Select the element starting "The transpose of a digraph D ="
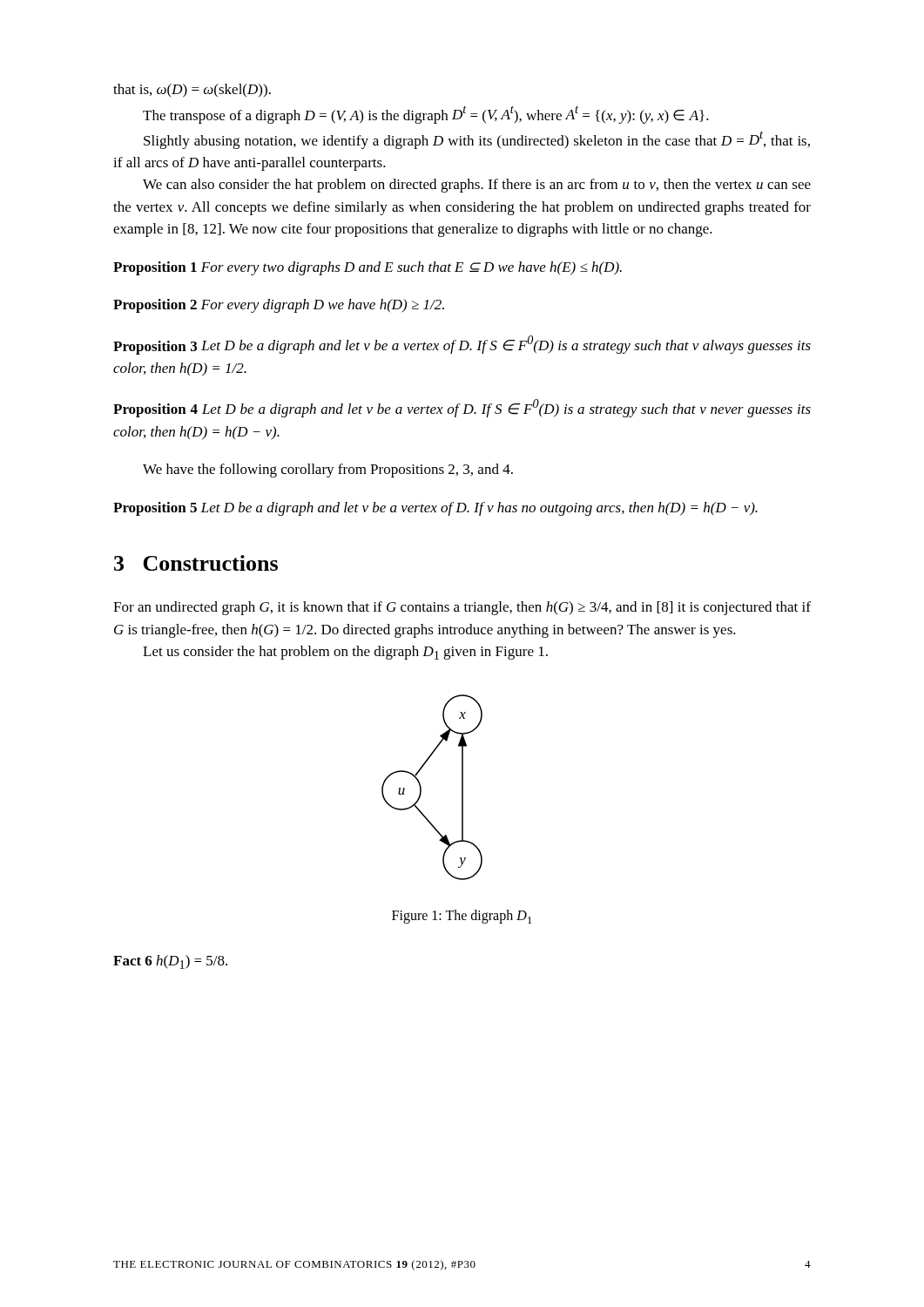The width and height of the screenshot is (924, 1307). (x=462, y=113)
